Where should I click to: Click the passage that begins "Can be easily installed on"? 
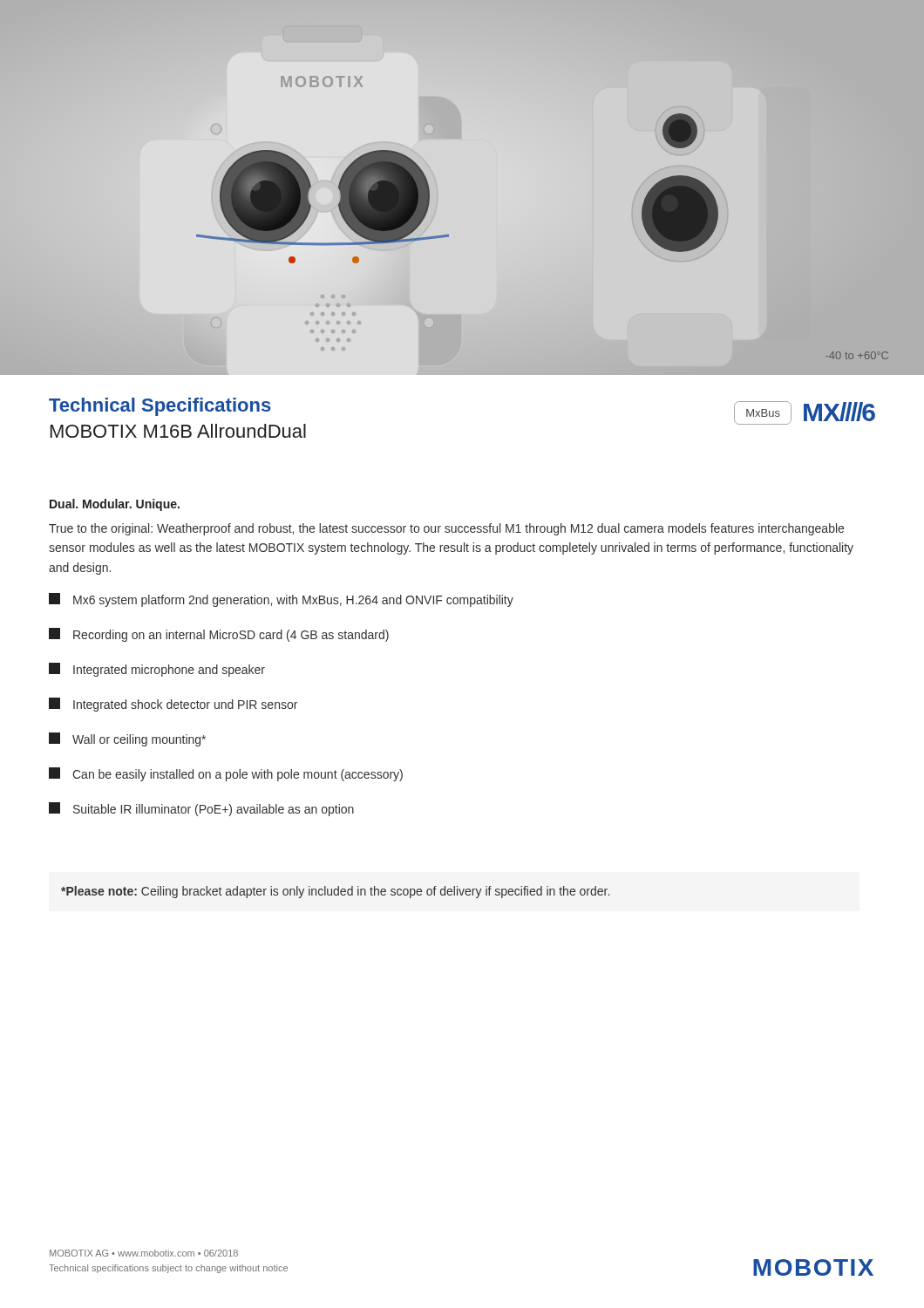[226, 775]
